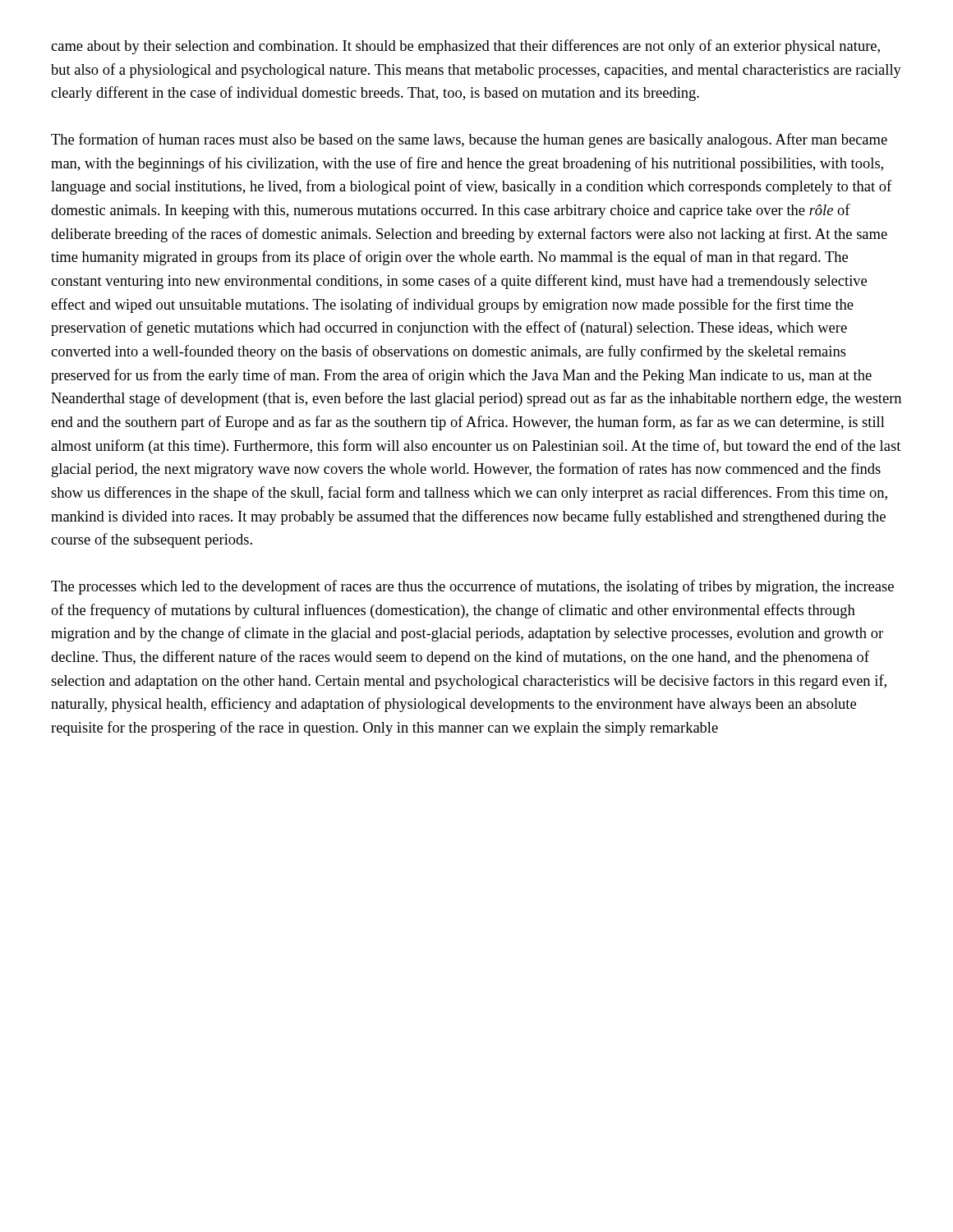This screenshot has height=1232, width=953.
Task: Select the text block that reads "The processes which led"
Action: pos(473,657)
